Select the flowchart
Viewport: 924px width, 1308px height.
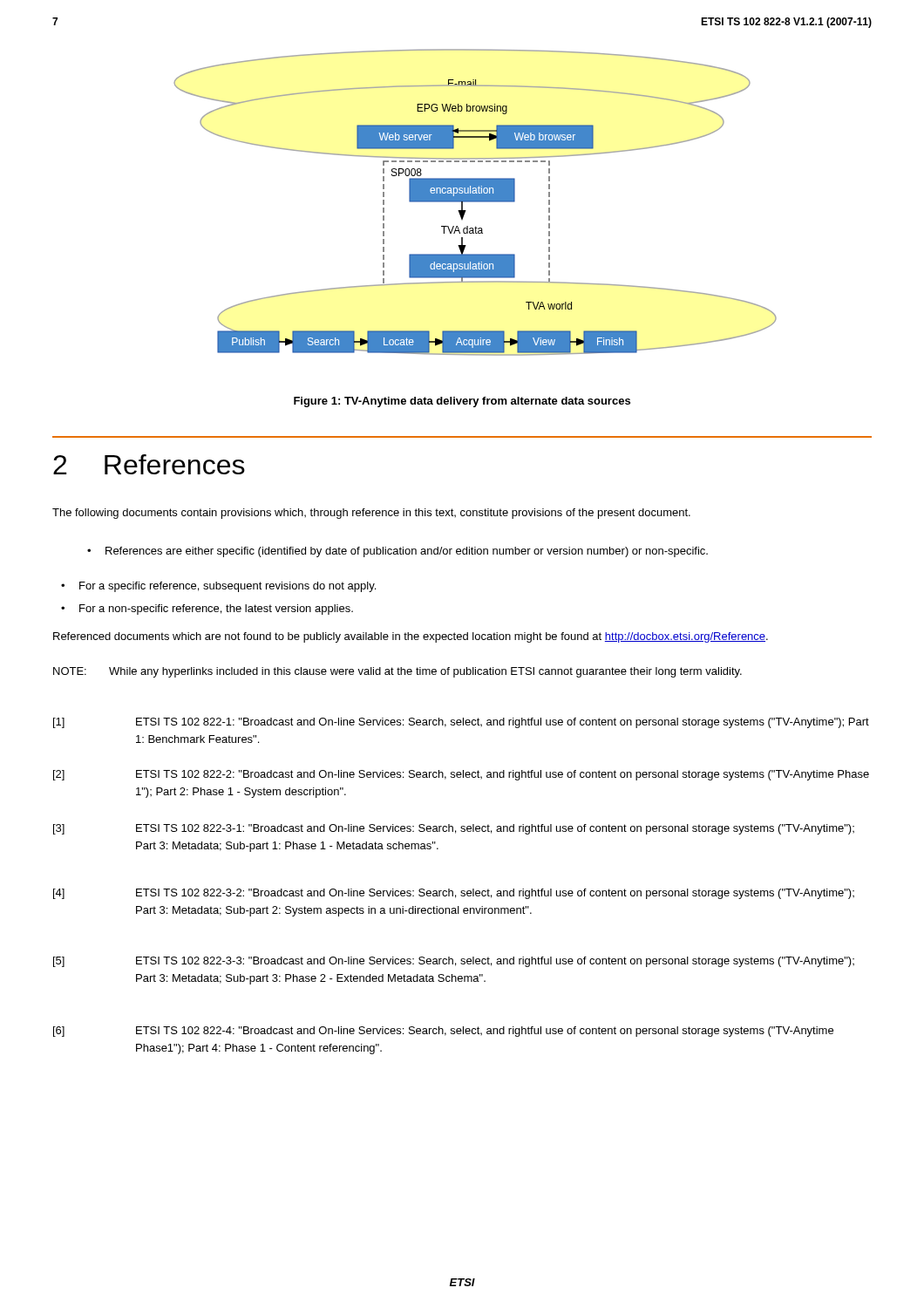(x=462, y=222)
